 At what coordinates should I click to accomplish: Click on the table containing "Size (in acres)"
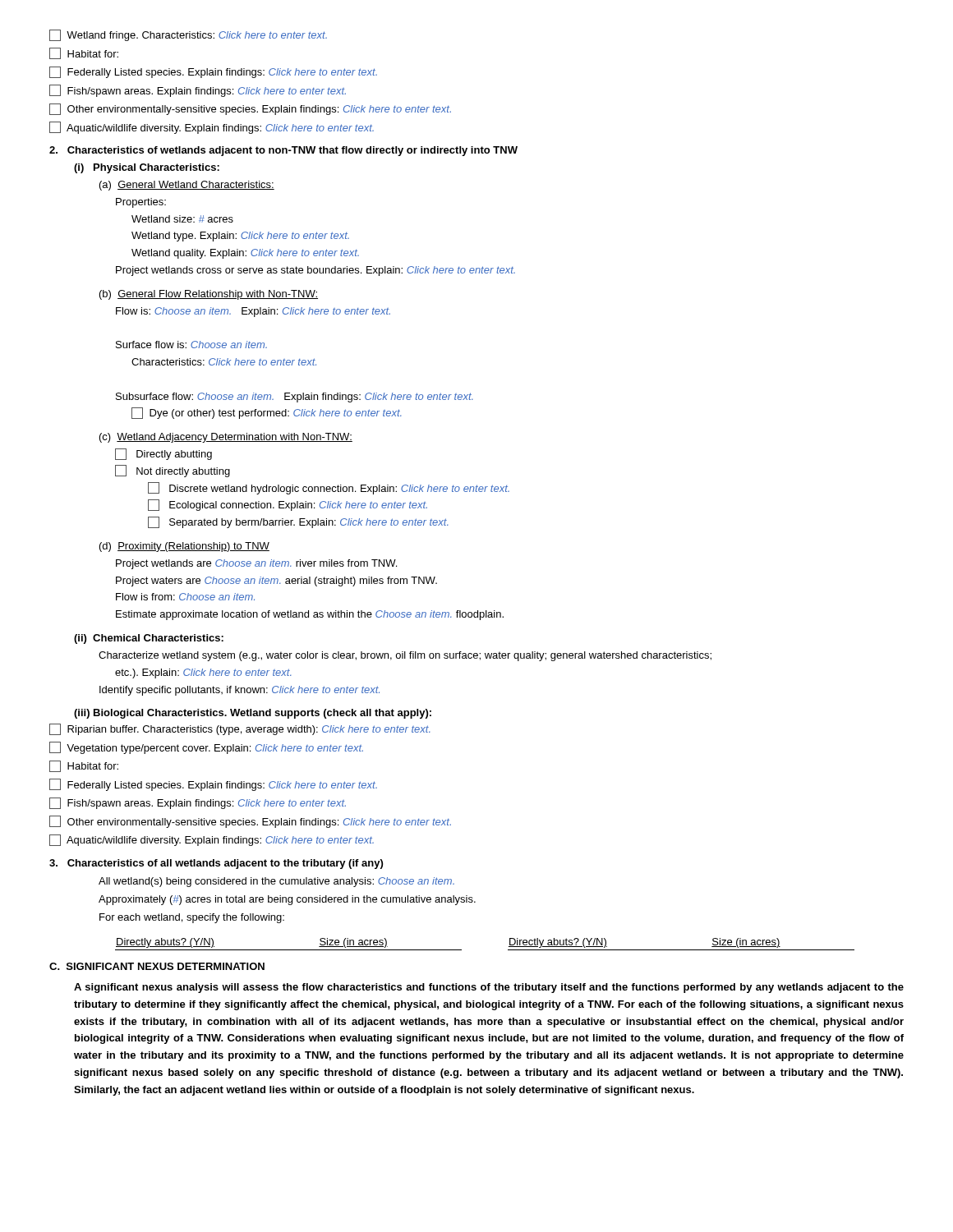click(x=509, y=943)
